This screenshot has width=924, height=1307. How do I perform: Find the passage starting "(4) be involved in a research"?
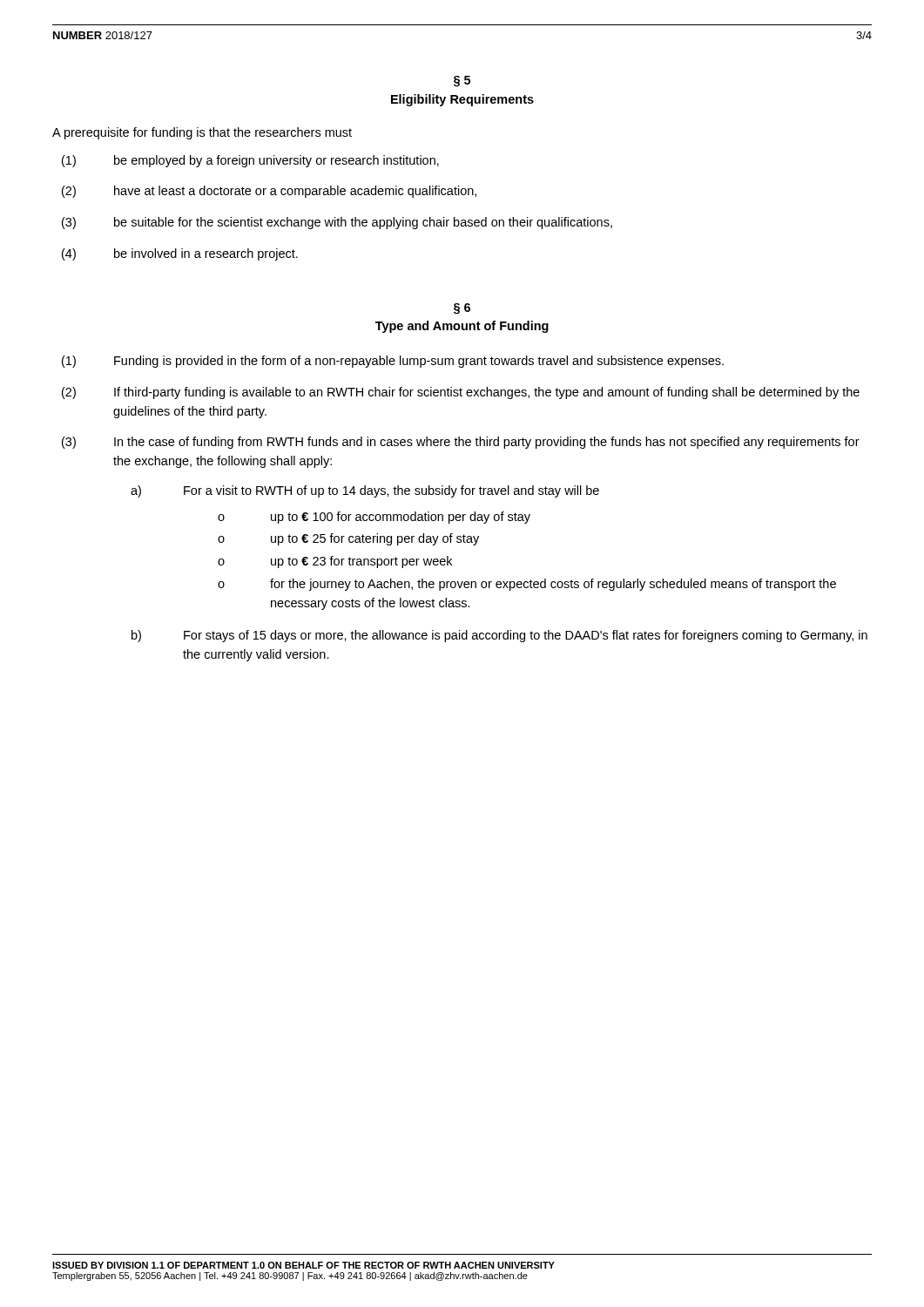[x=180, y=254]
